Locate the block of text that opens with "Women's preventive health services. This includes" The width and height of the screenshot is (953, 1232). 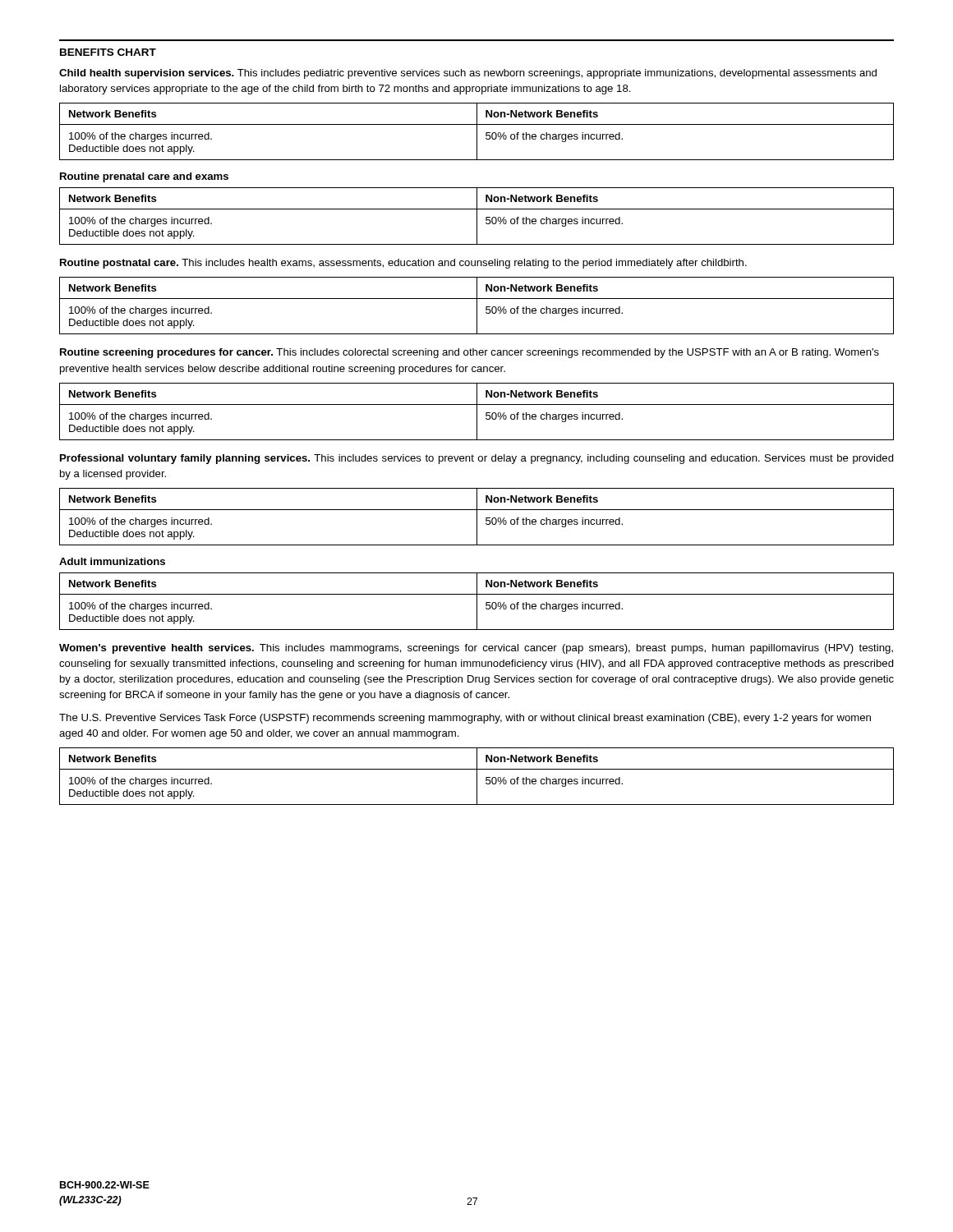(476, 671)
